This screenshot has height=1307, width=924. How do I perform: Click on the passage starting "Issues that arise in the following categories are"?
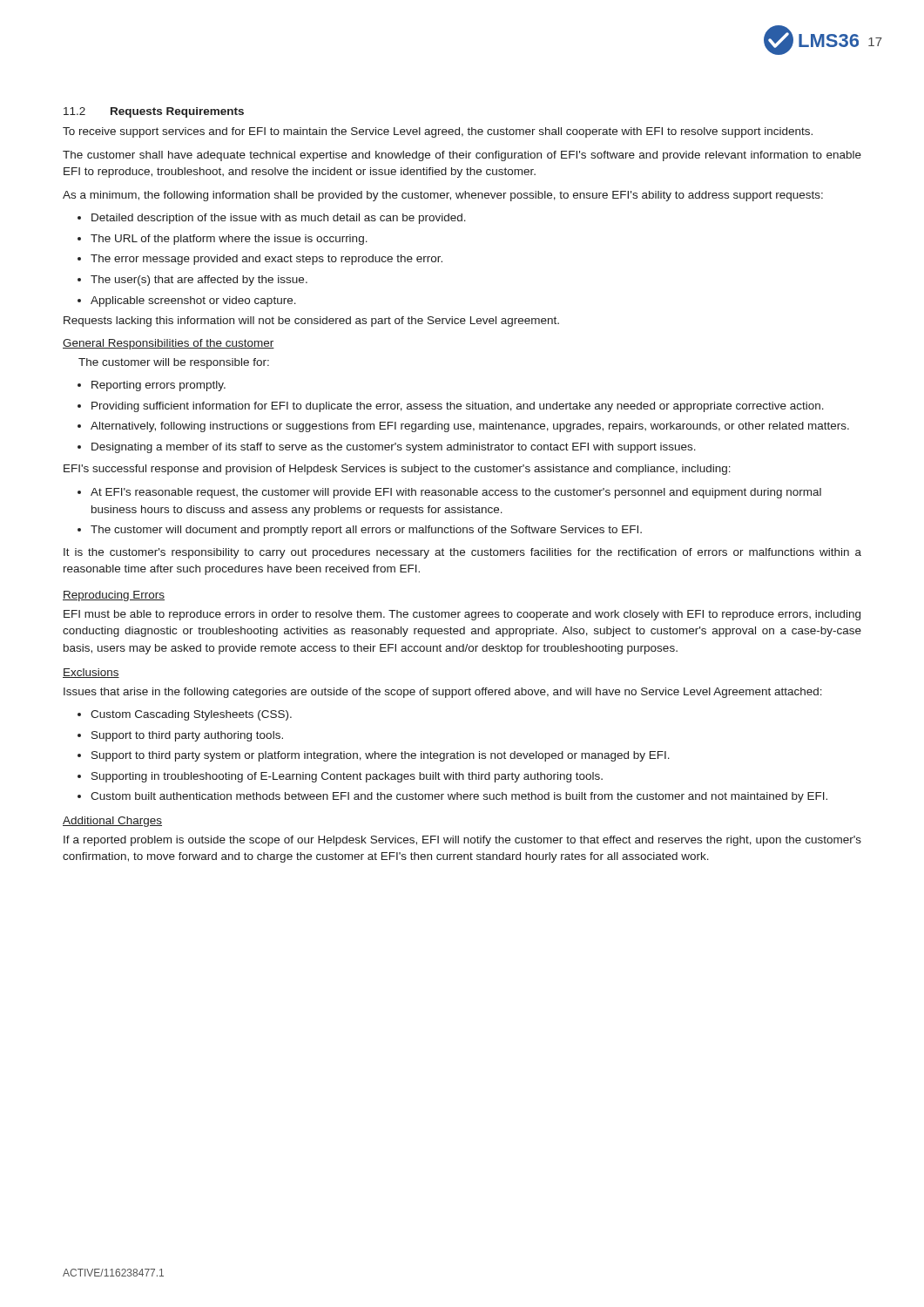(x=462, y=691)
